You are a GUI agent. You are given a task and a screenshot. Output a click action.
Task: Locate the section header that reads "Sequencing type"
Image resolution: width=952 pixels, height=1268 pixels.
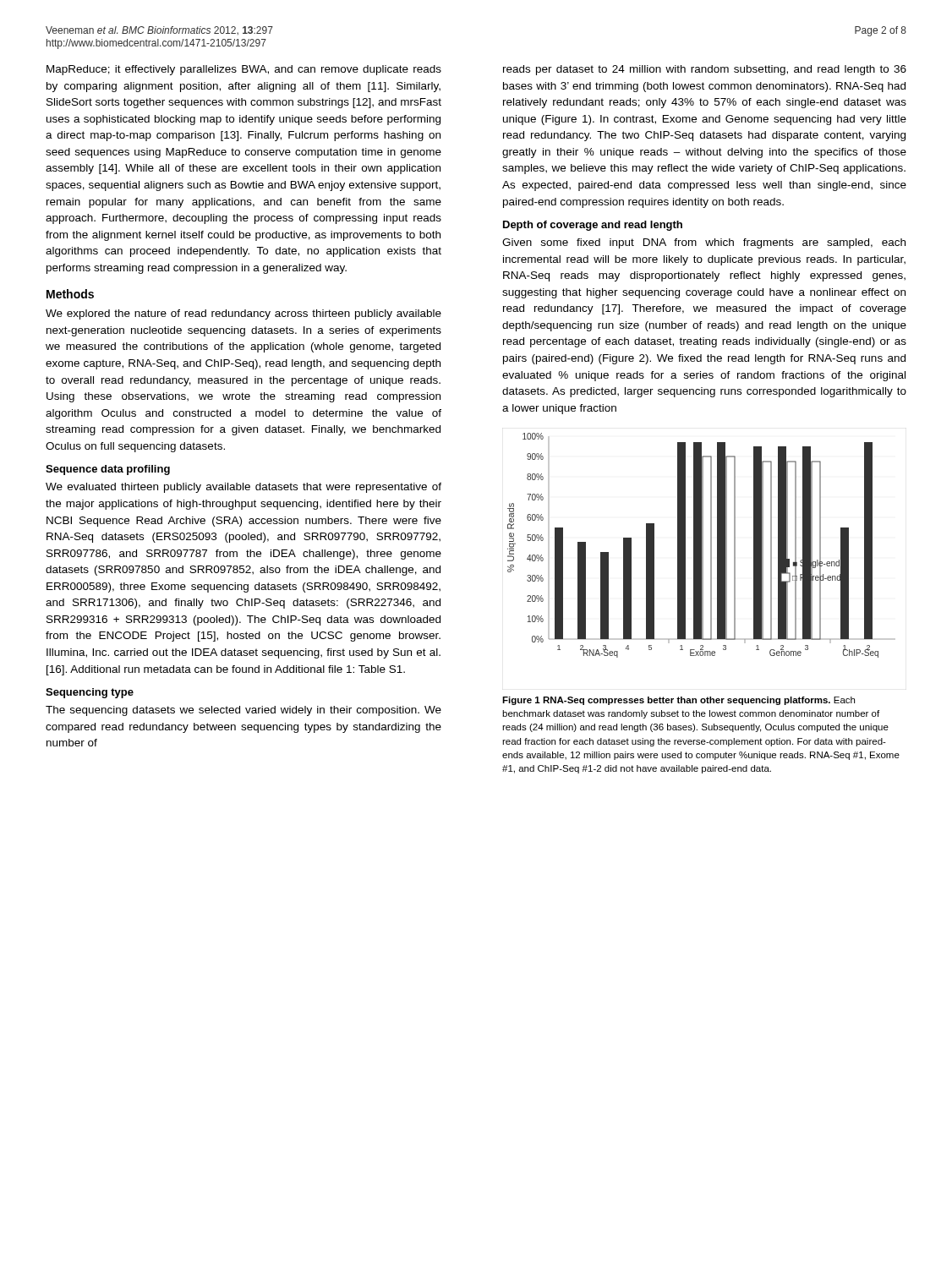[x=90, y=692]
